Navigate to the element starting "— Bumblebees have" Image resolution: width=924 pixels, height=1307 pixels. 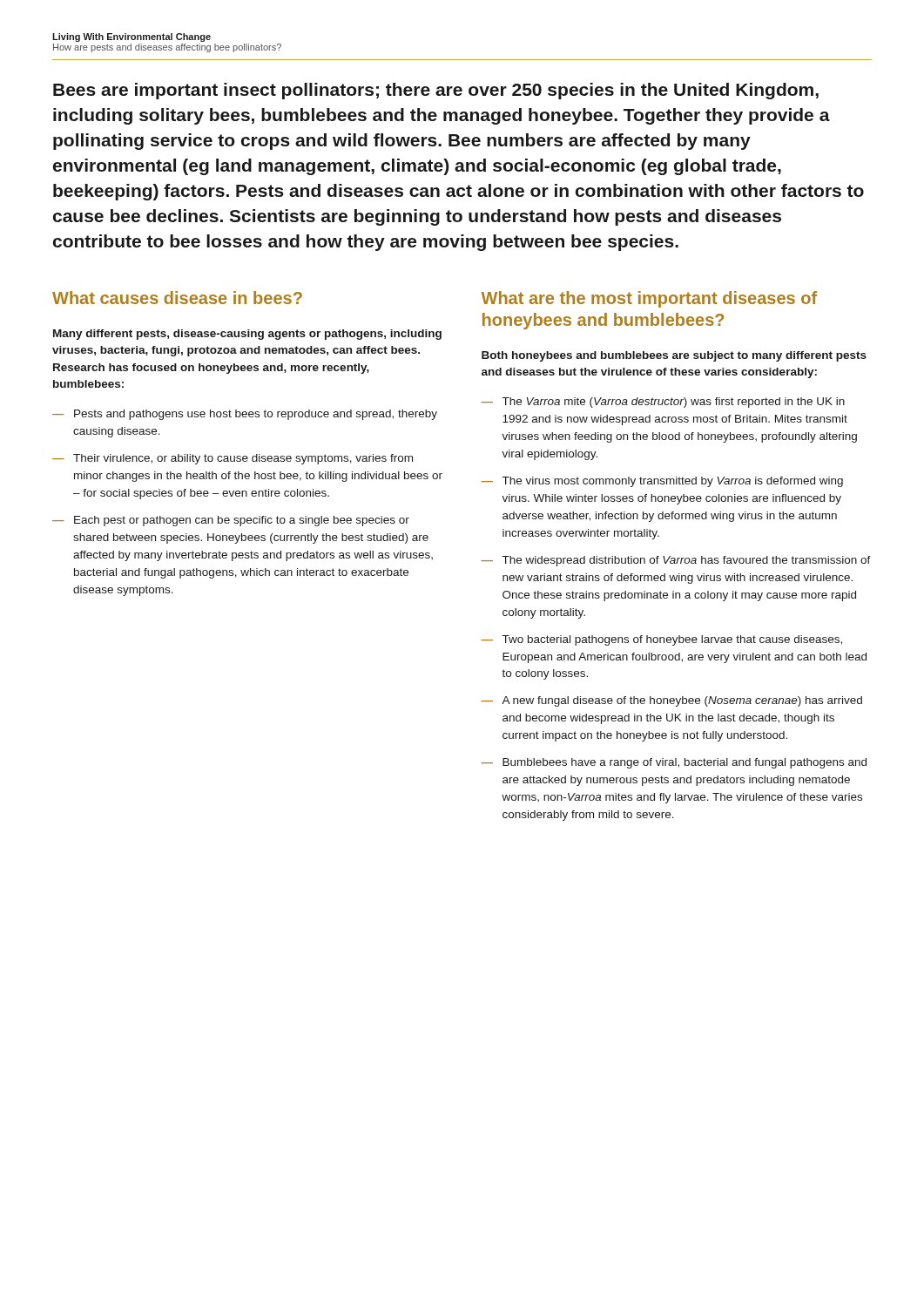[676, 789]
